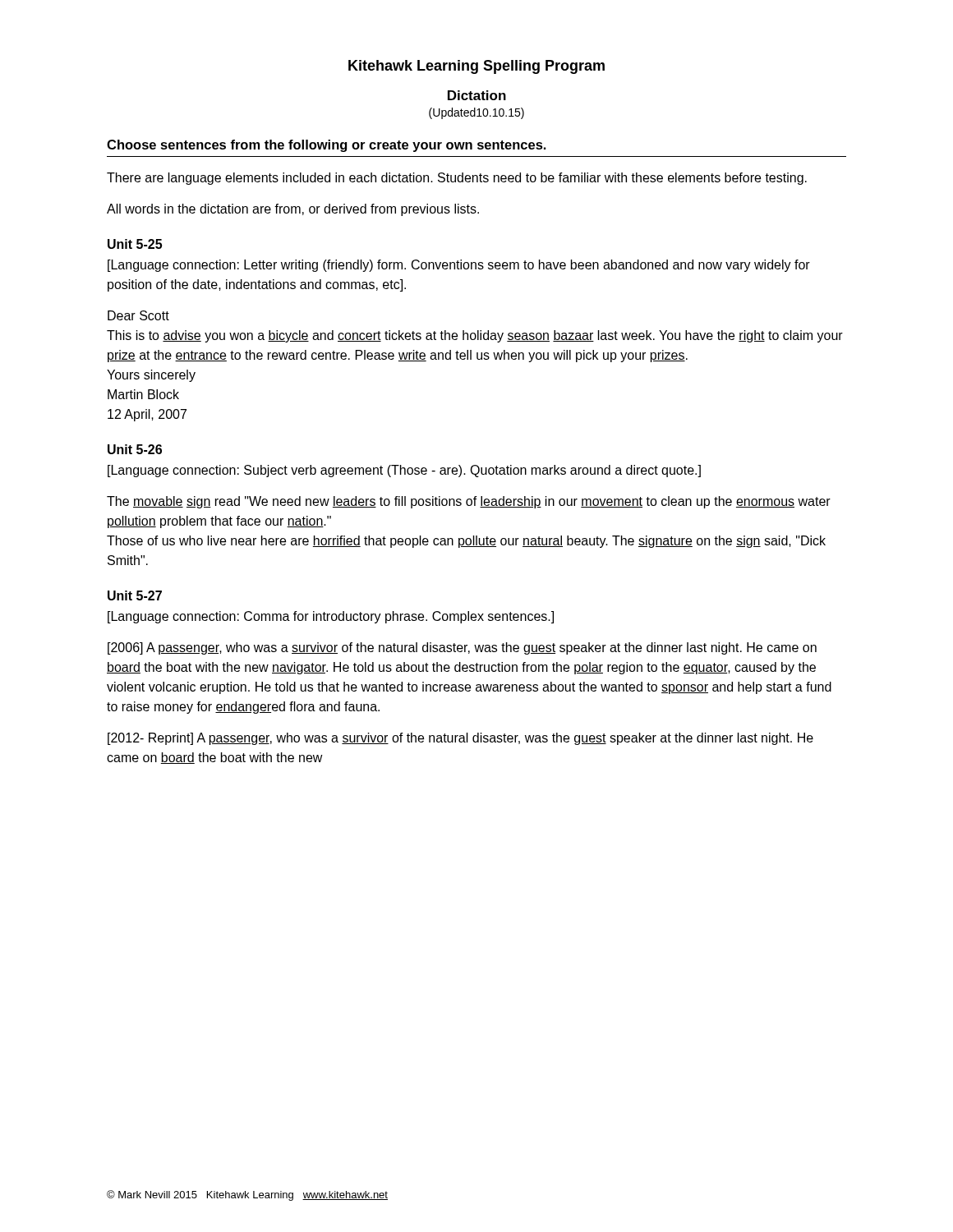Find the block on this page that starts "[Language connection: Comma for introductory"

click(331, 616)
